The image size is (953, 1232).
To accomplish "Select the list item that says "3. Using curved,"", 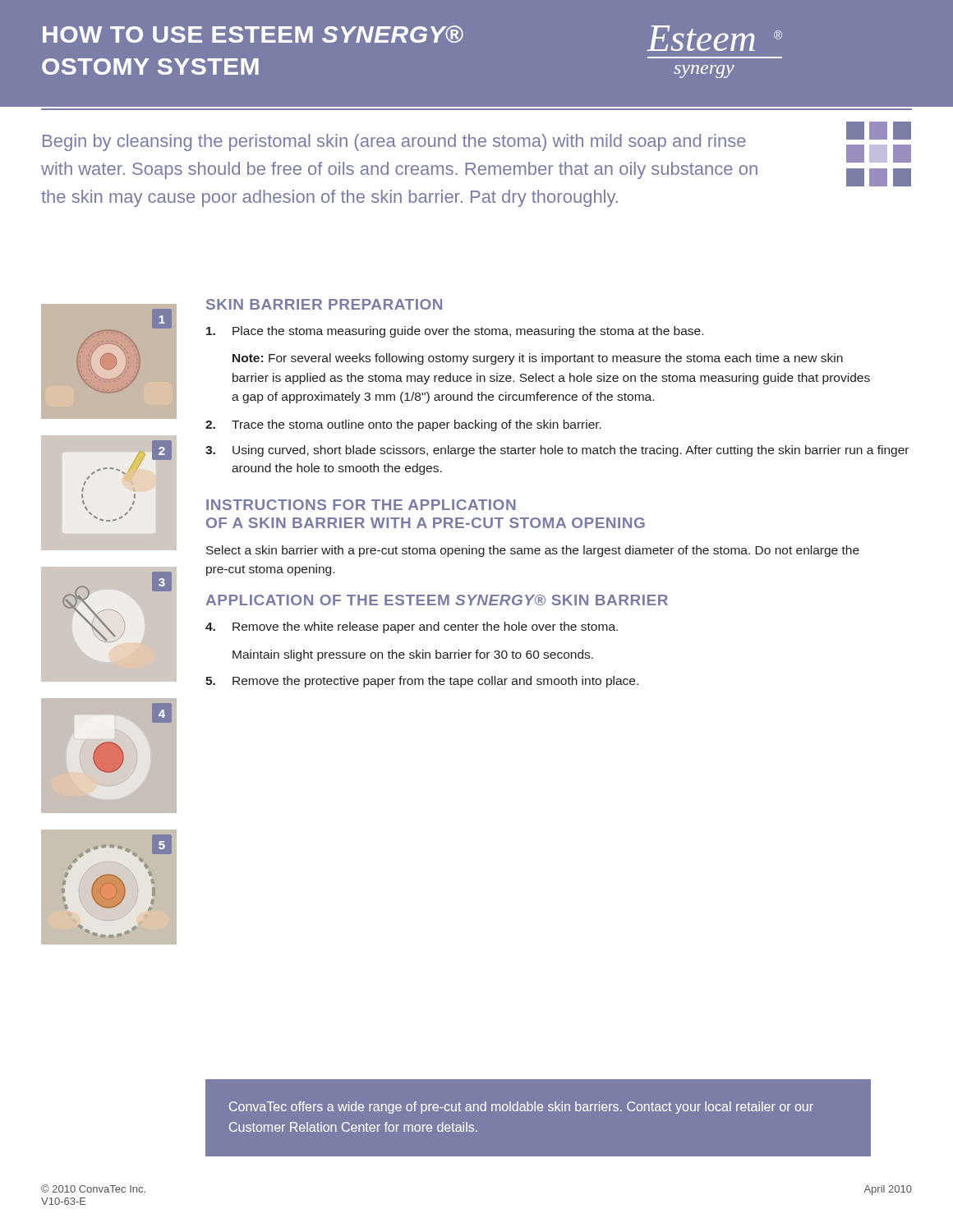I will (x=559, y=459).
